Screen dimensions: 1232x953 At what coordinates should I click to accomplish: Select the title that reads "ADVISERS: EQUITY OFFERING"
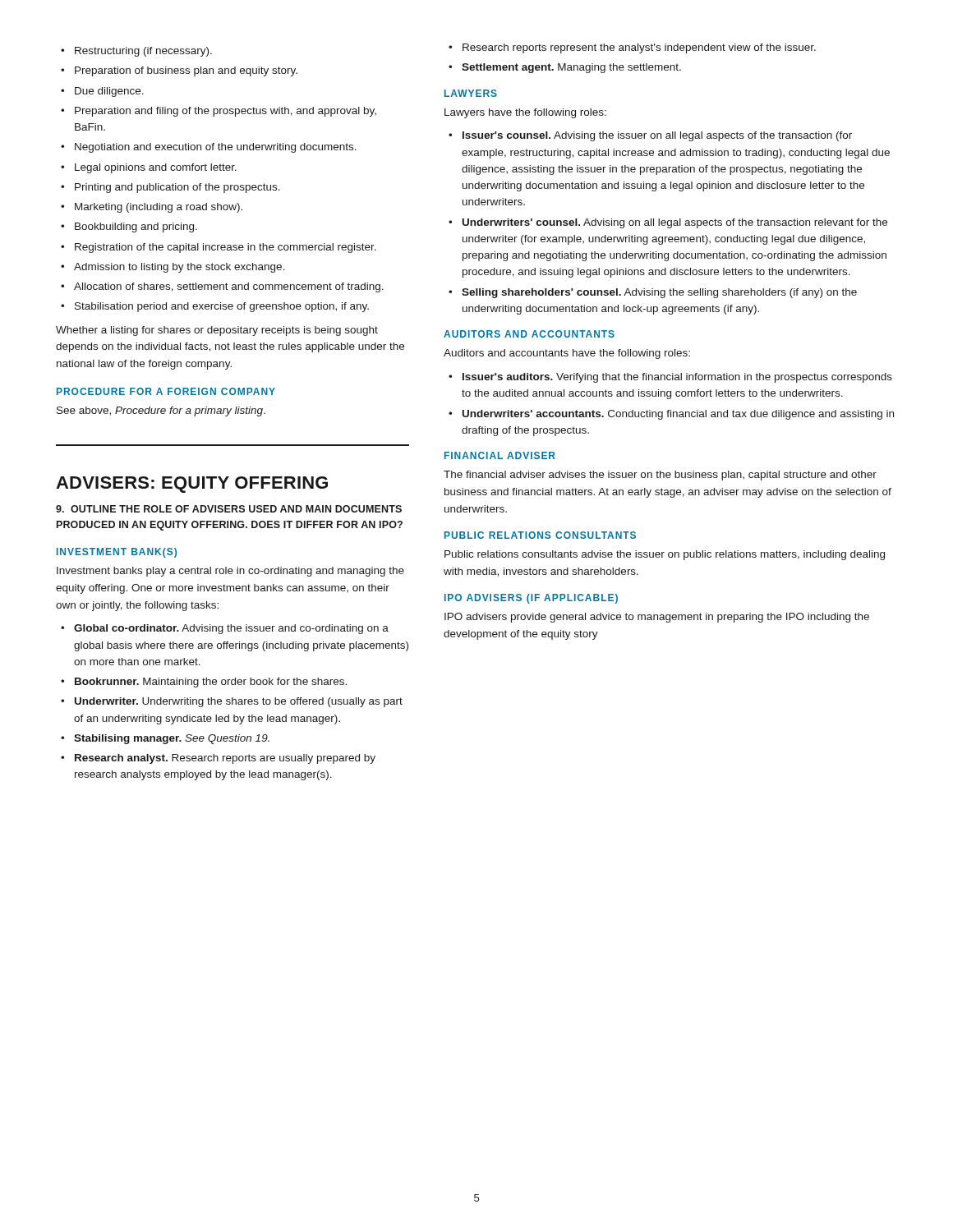193,483
